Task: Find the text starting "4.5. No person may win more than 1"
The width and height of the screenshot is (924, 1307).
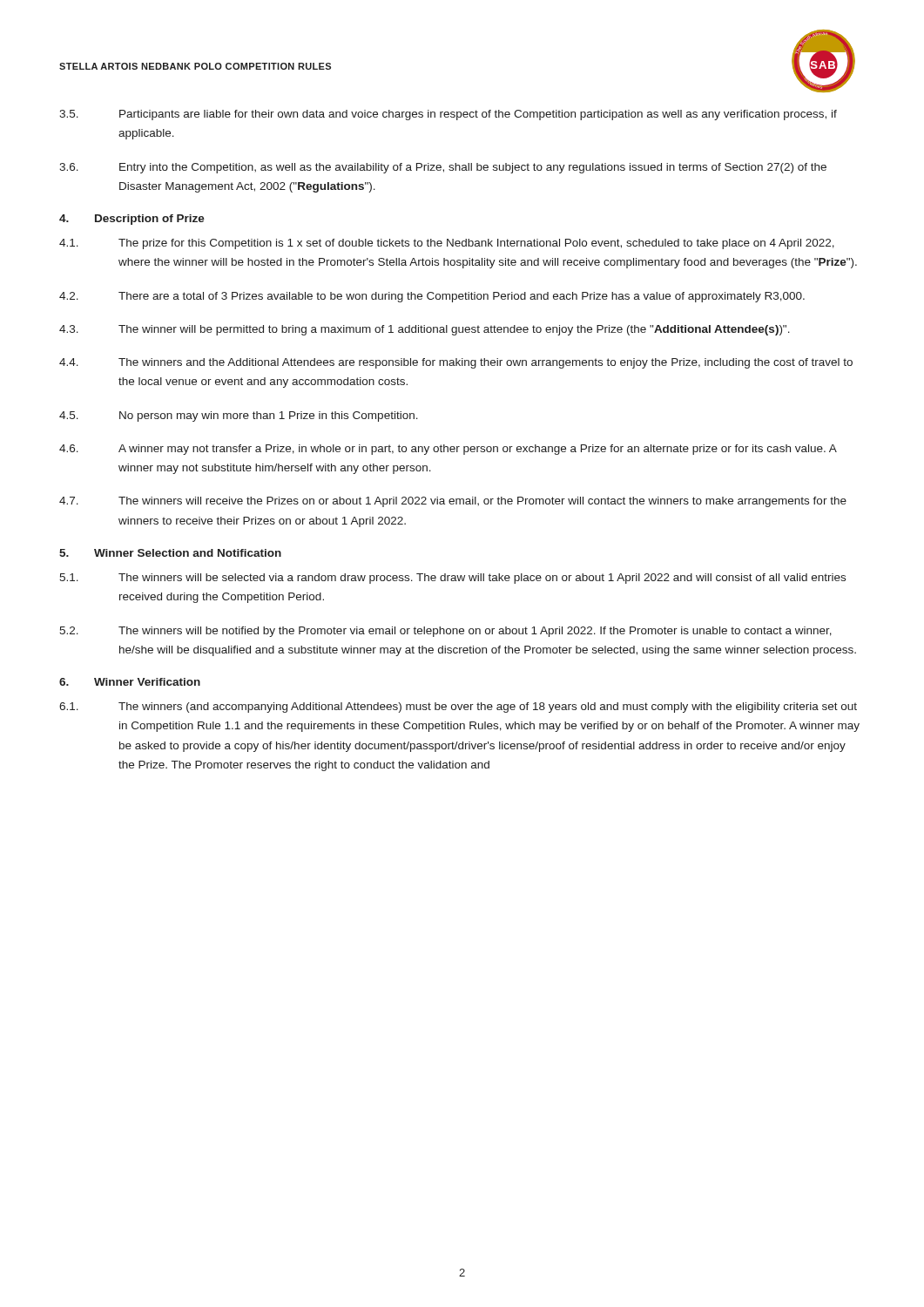Action: tap(239, 416)
